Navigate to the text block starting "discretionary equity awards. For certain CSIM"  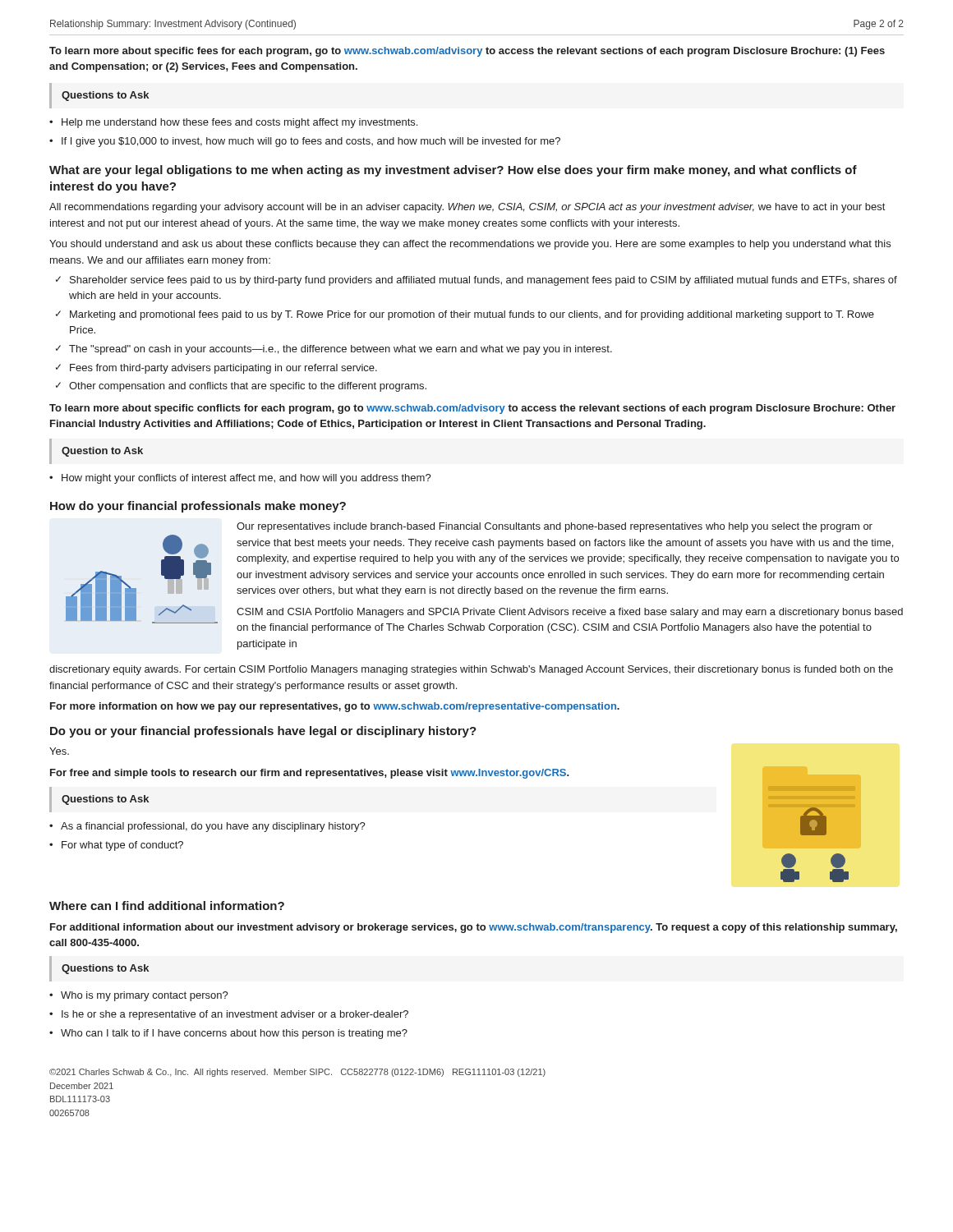click(x=471, y=677)
